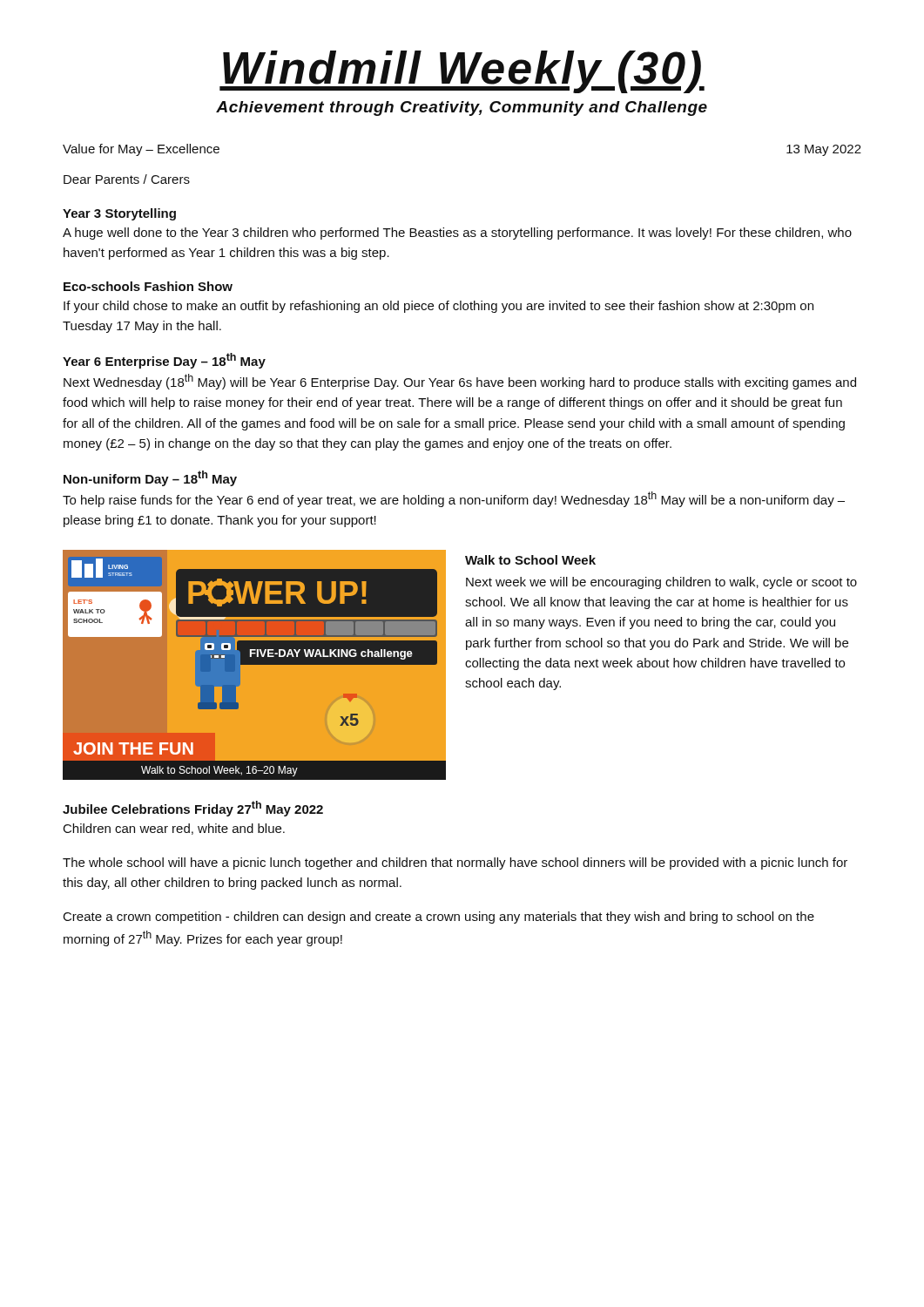The image size is (924, 1307).
Task: Select the text block that says "Next Wednesday (18th"
Action: pos(460,411)
